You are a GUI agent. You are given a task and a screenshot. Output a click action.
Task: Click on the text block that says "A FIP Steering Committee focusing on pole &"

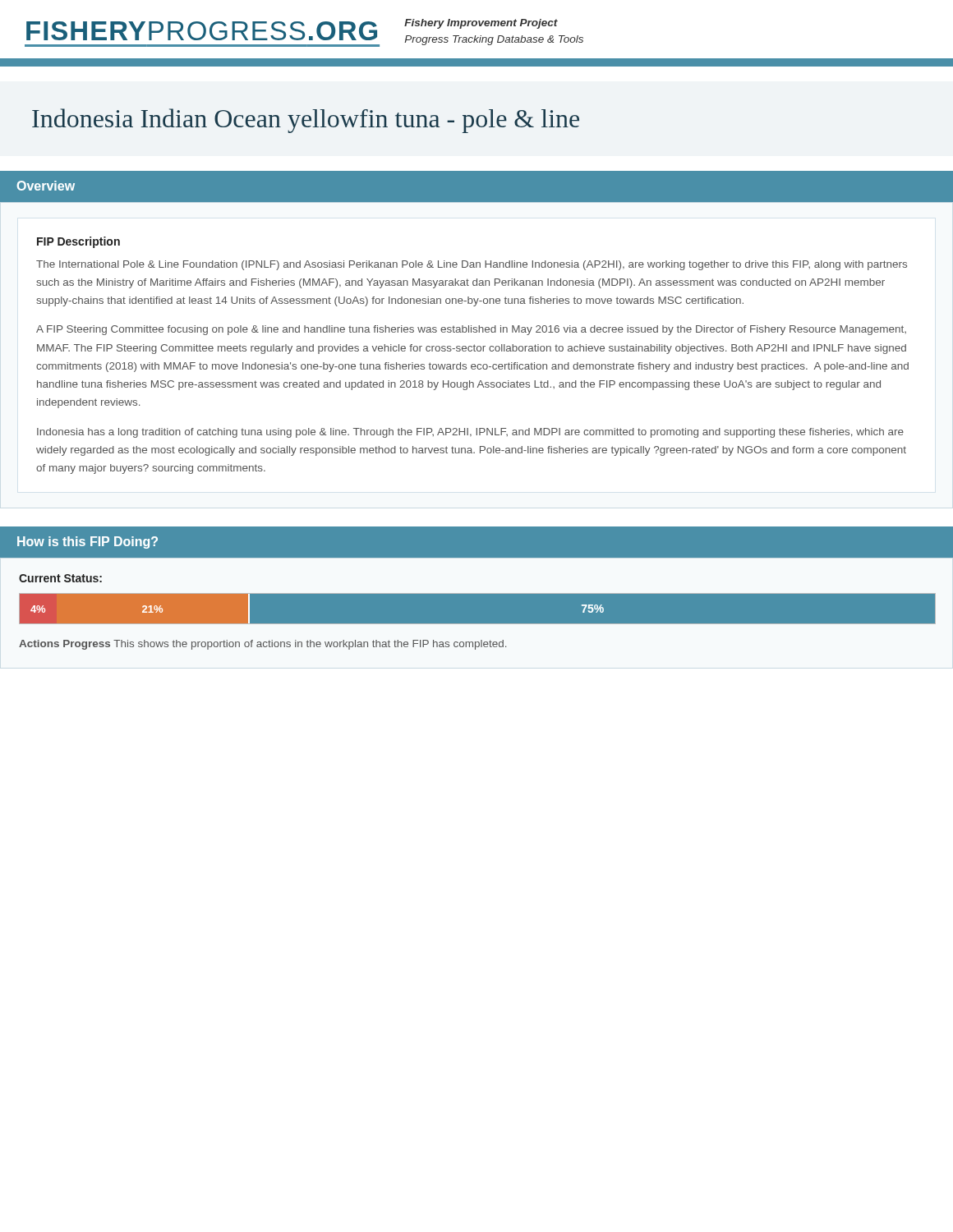click(x=473, y=366)
